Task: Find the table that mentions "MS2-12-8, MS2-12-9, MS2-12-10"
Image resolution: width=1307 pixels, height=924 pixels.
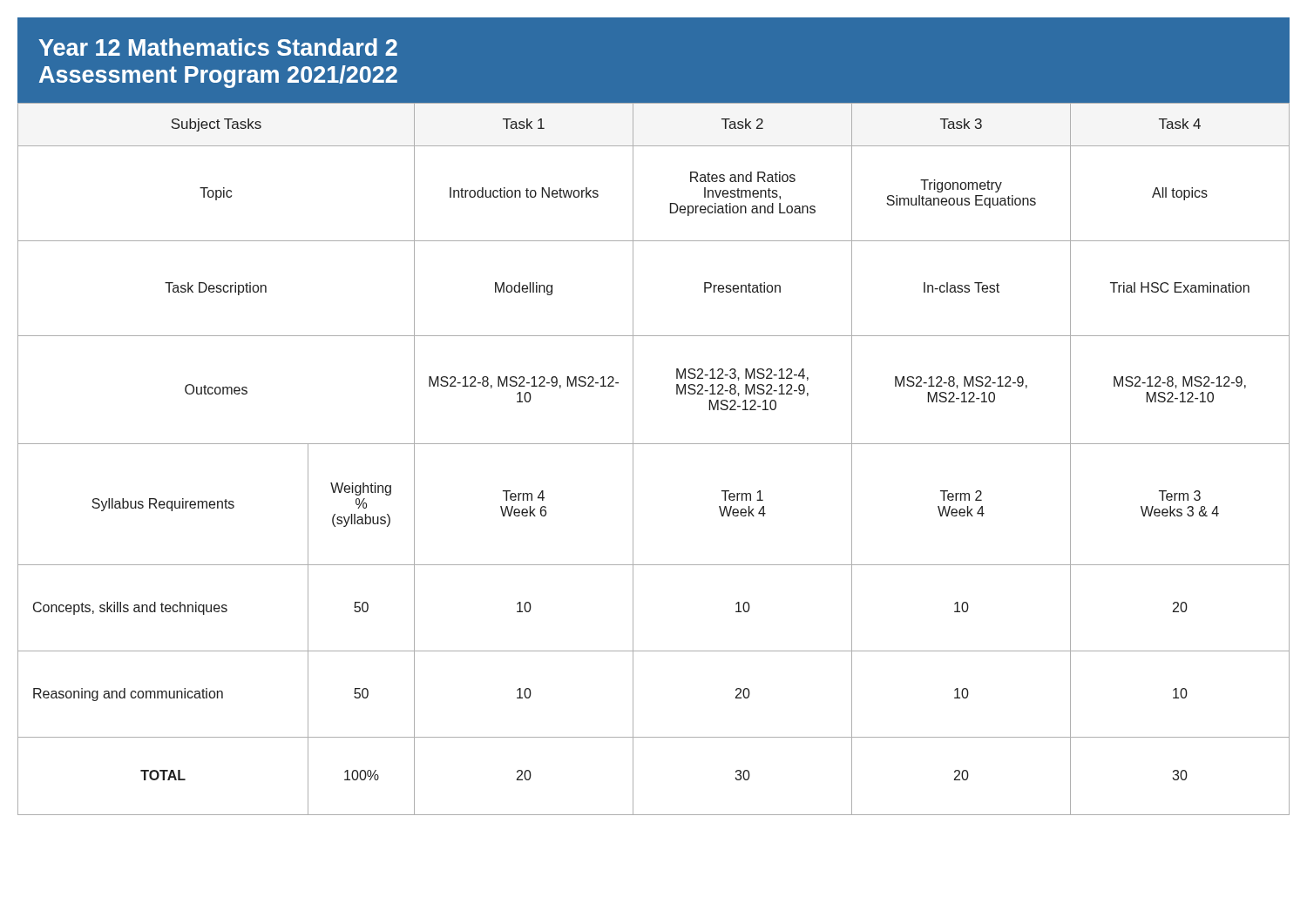Action: coord(654,459)
